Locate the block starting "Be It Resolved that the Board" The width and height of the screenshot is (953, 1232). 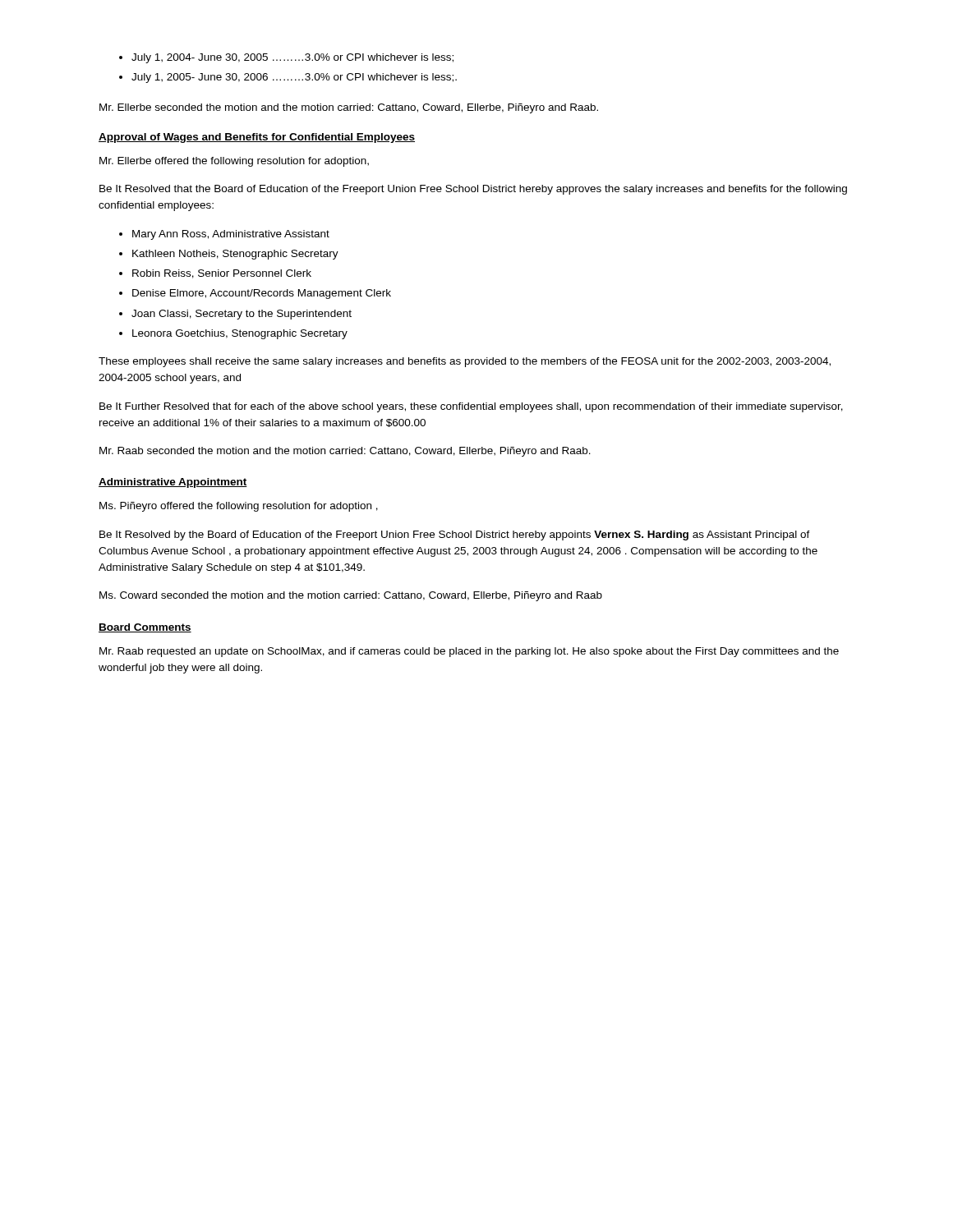pos(473,197)
